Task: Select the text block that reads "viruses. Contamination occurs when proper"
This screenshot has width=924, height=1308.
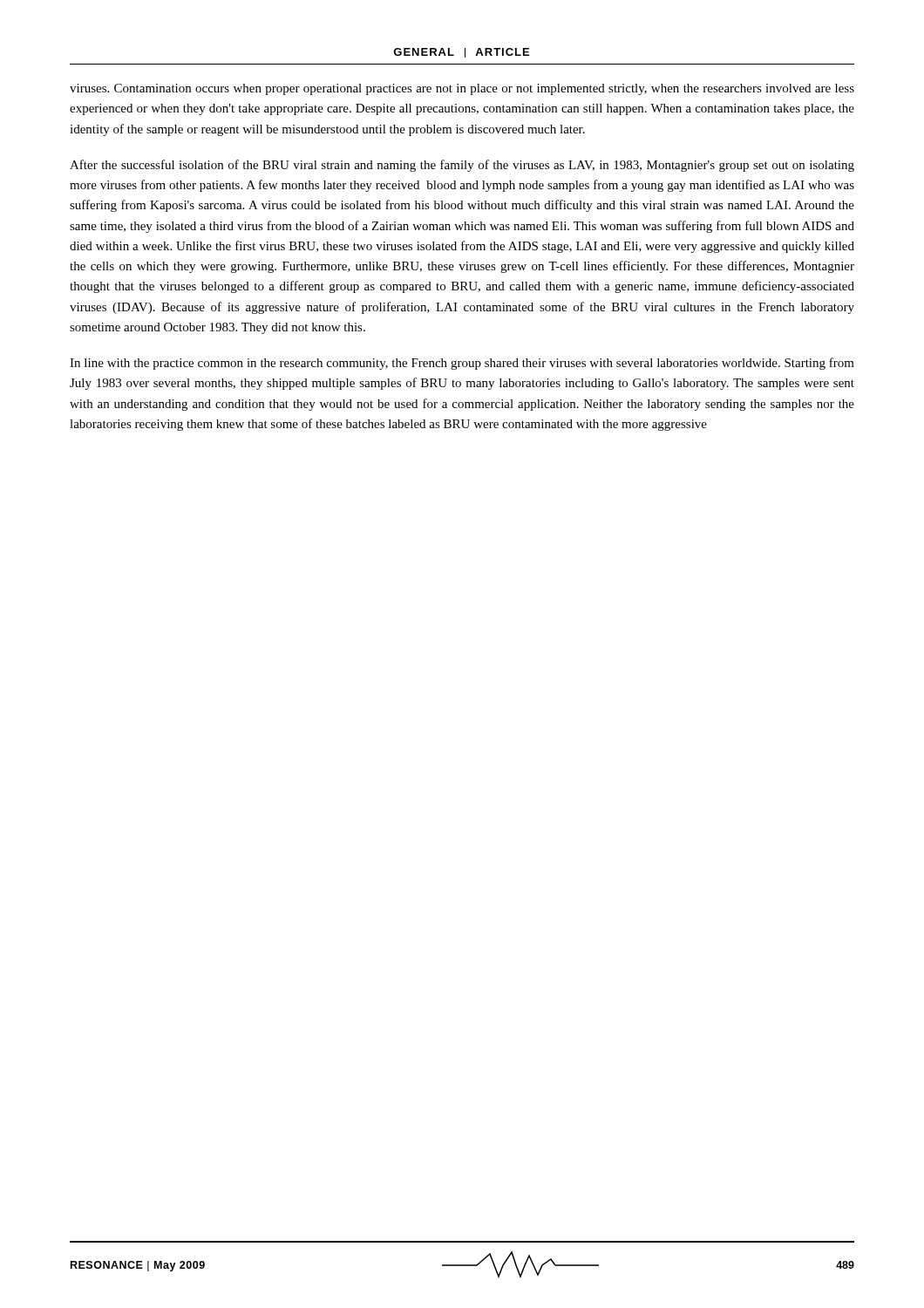Action: pos(462,108)
